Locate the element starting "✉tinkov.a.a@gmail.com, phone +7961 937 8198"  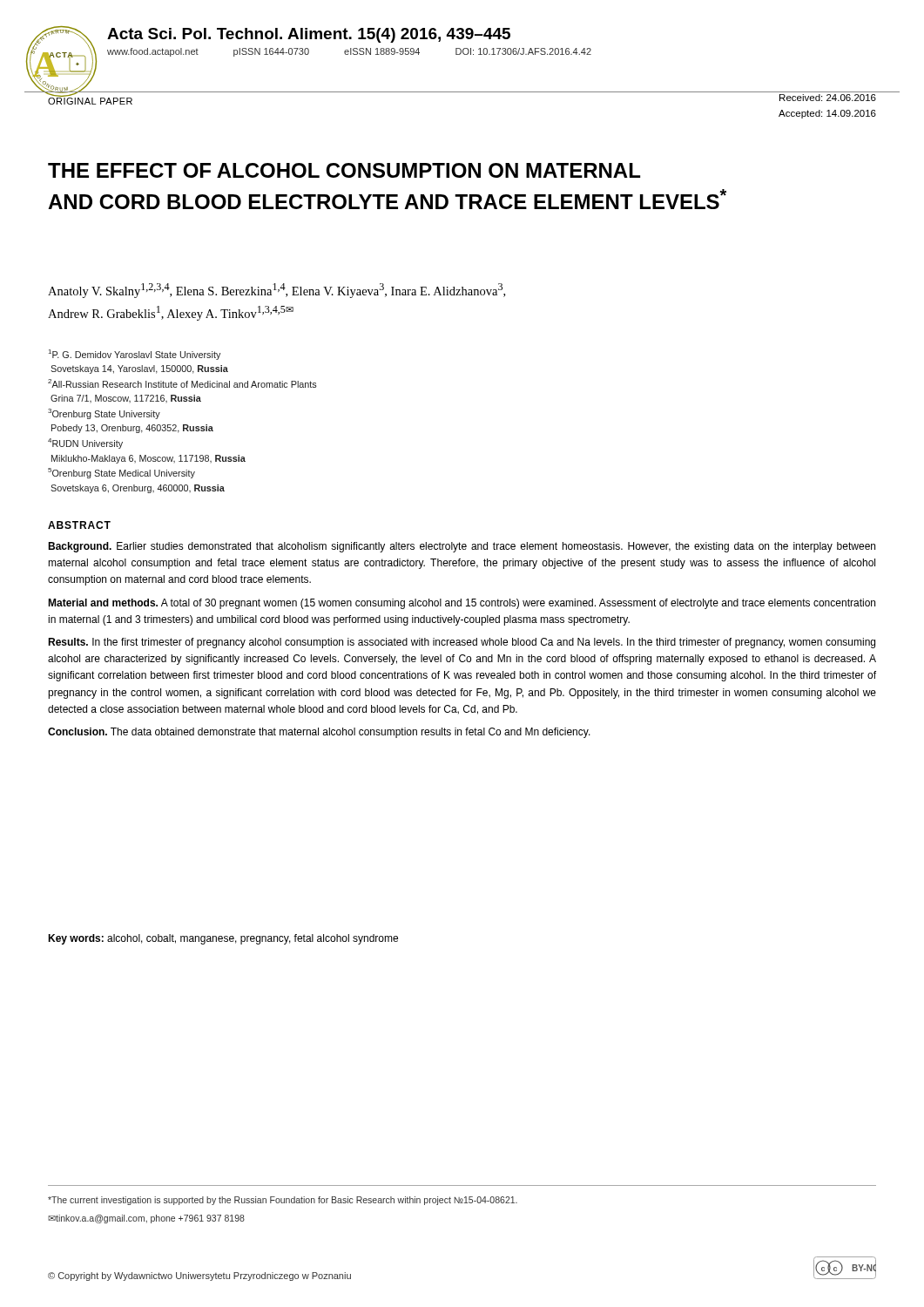point(146,1218)
